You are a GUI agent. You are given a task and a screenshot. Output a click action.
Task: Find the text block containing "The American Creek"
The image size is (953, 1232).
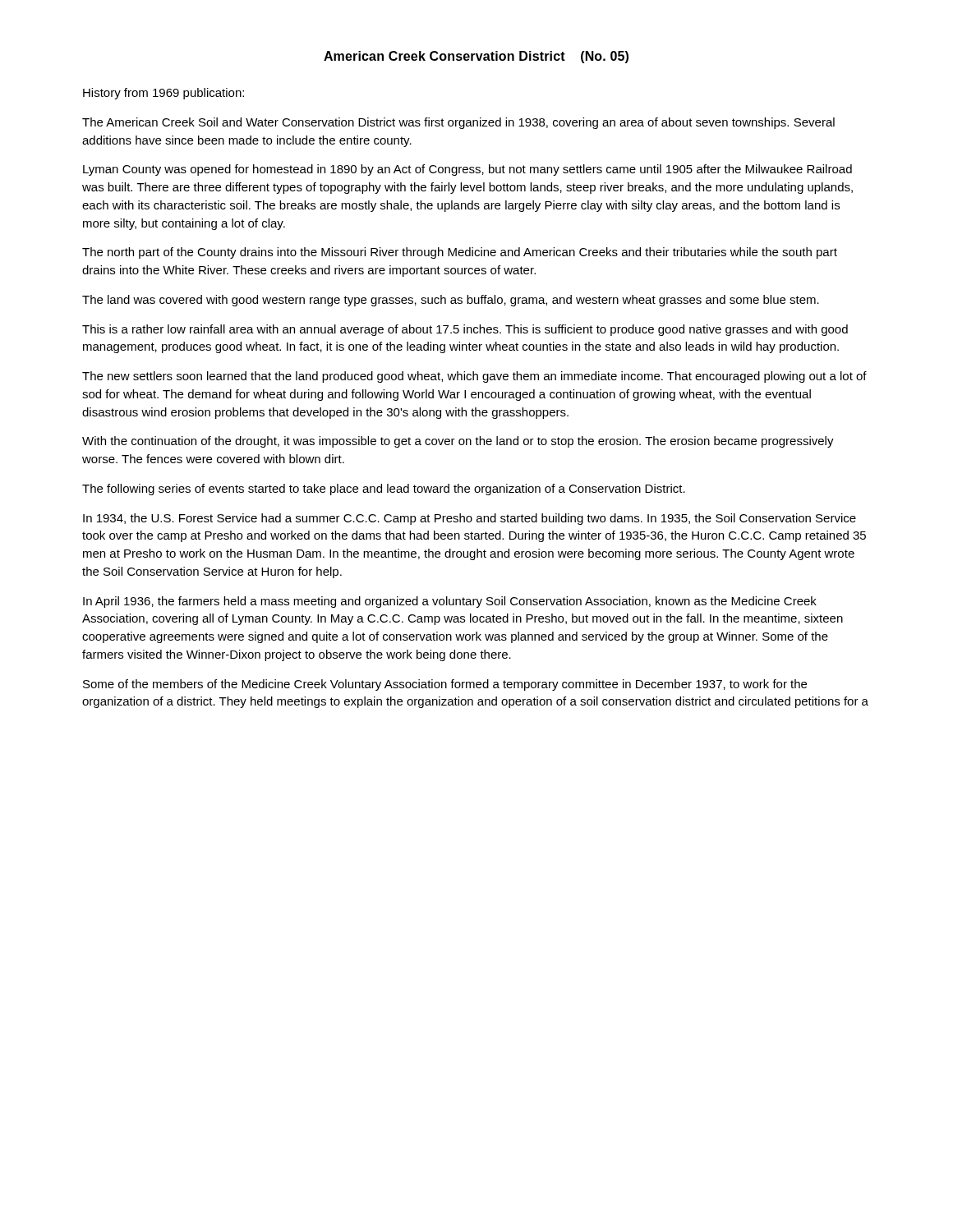click(x=459, y=131)
